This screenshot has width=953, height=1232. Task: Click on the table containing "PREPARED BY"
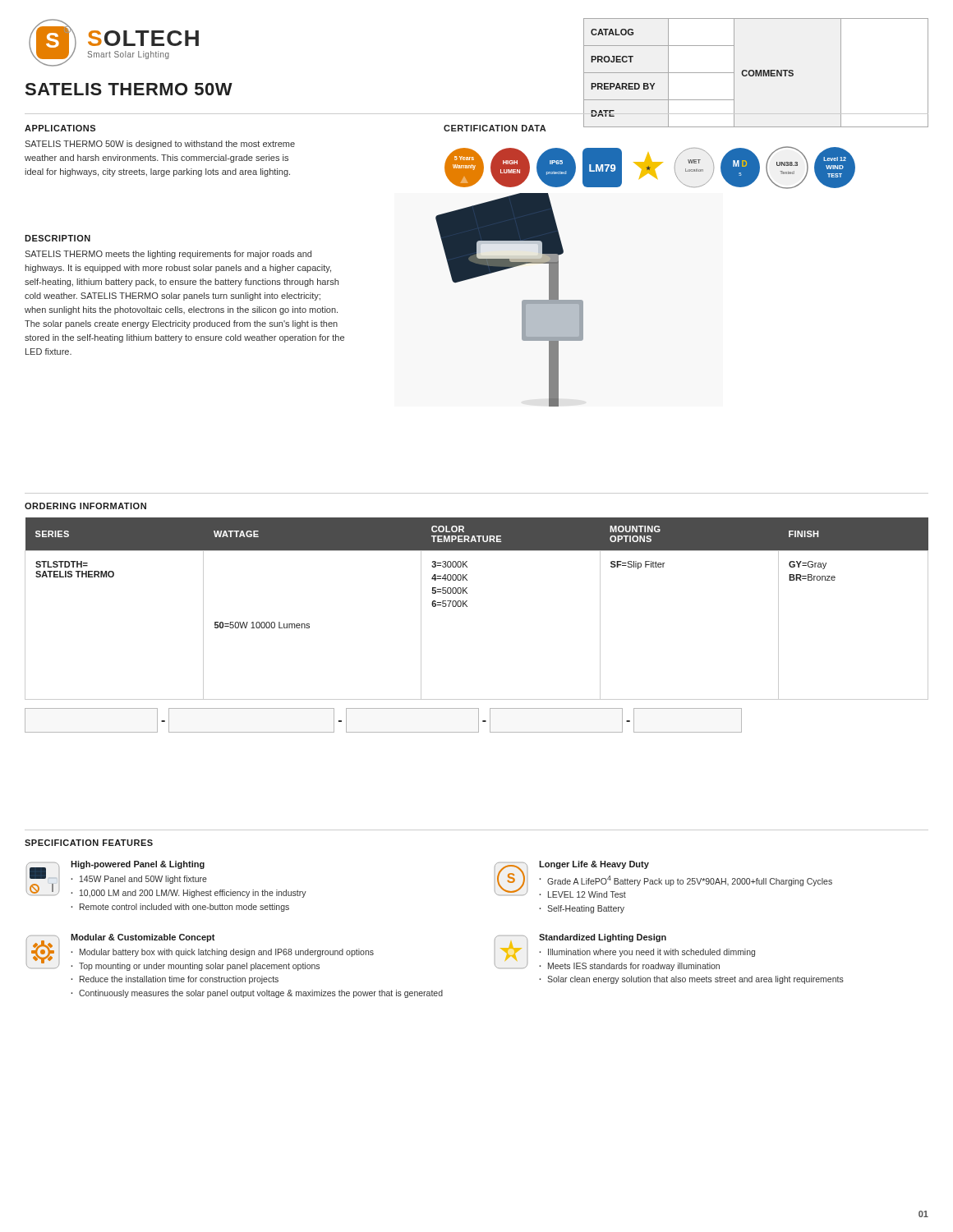(x=756, y=73)
